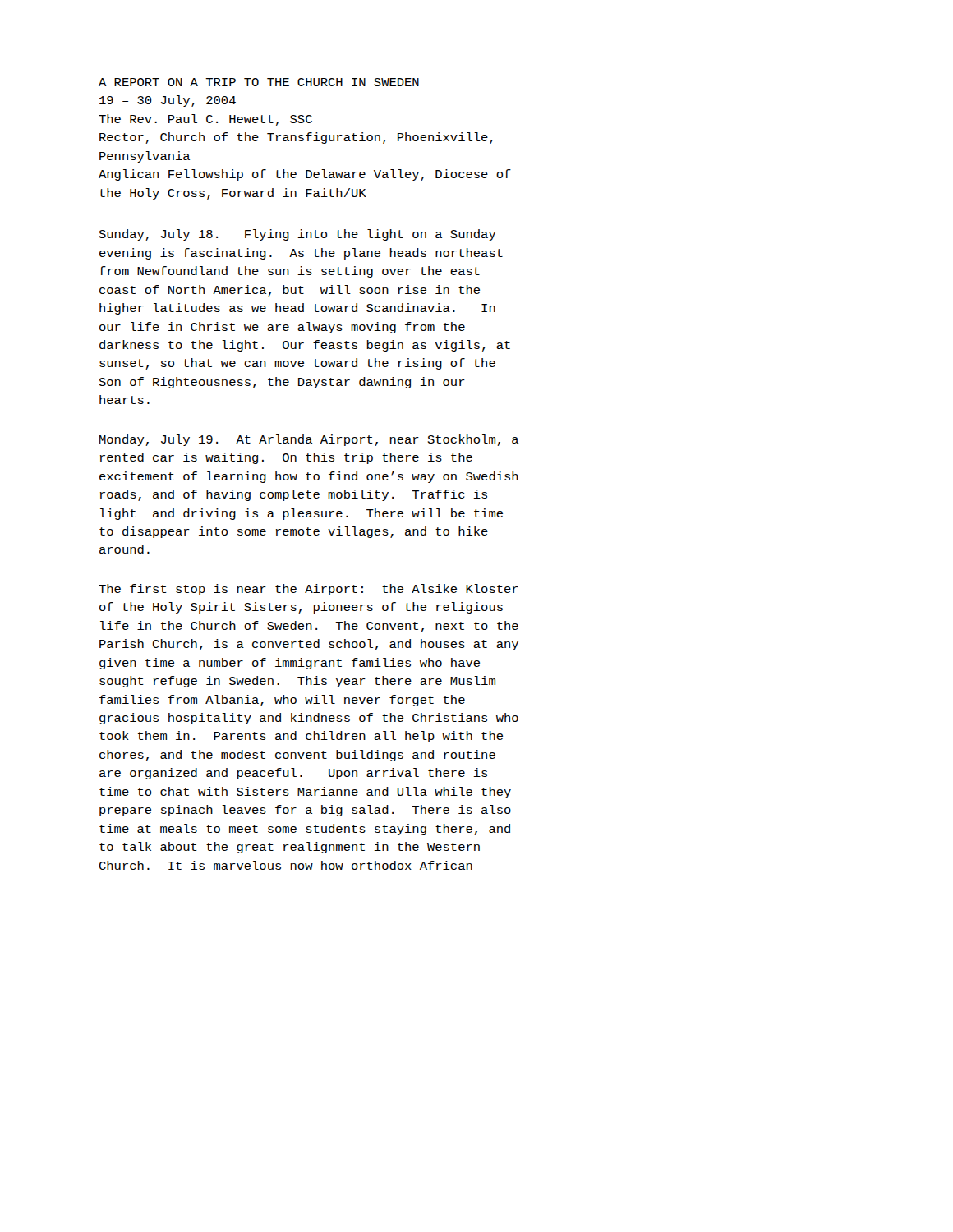This screenshot has height=1232, width=953.
Task: Click on the block starting "Sunday, July 18. Flying"
Action: pos(305,318)
